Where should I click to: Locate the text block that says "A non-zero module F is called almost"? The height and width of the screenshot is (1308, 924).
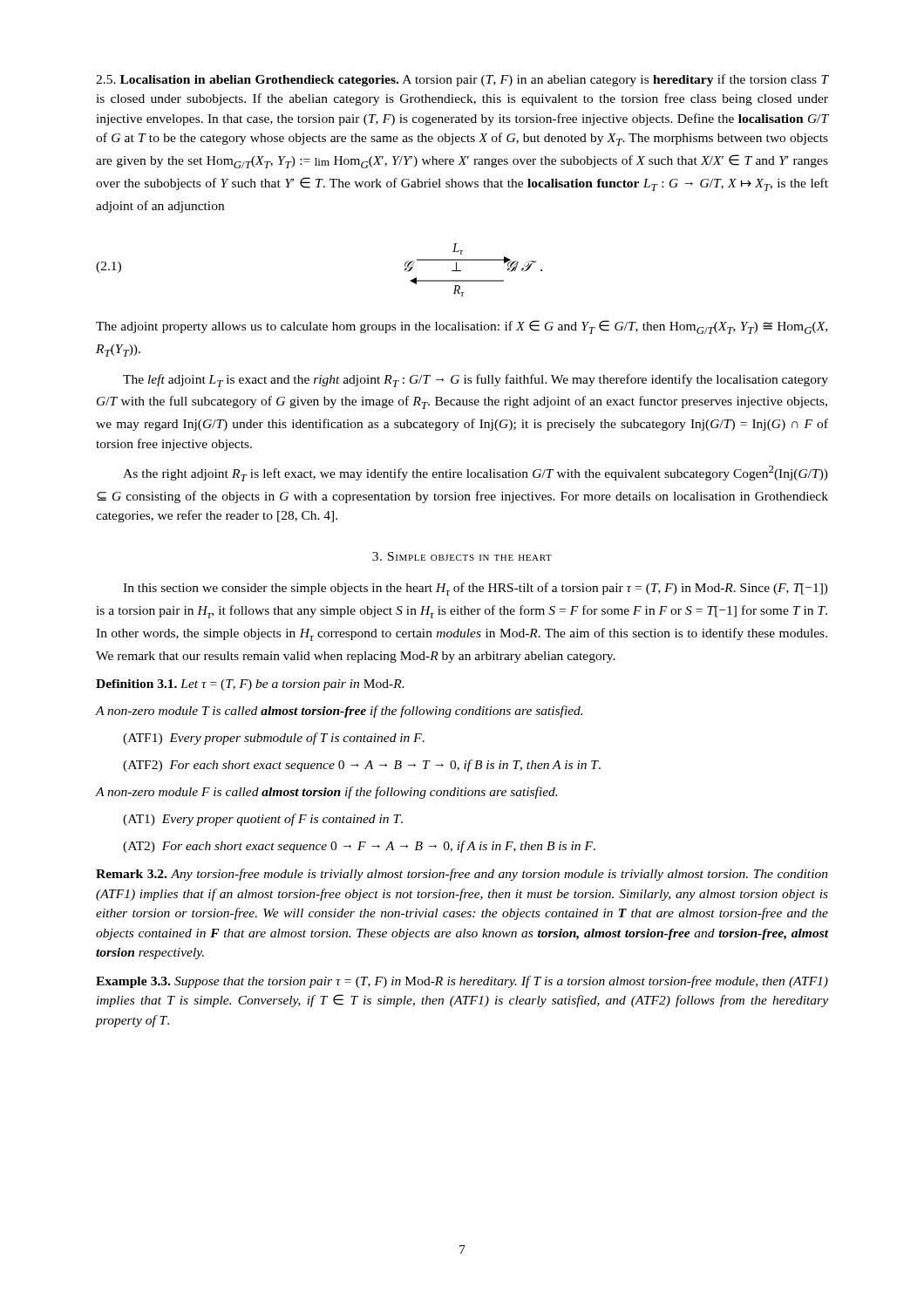462,792
